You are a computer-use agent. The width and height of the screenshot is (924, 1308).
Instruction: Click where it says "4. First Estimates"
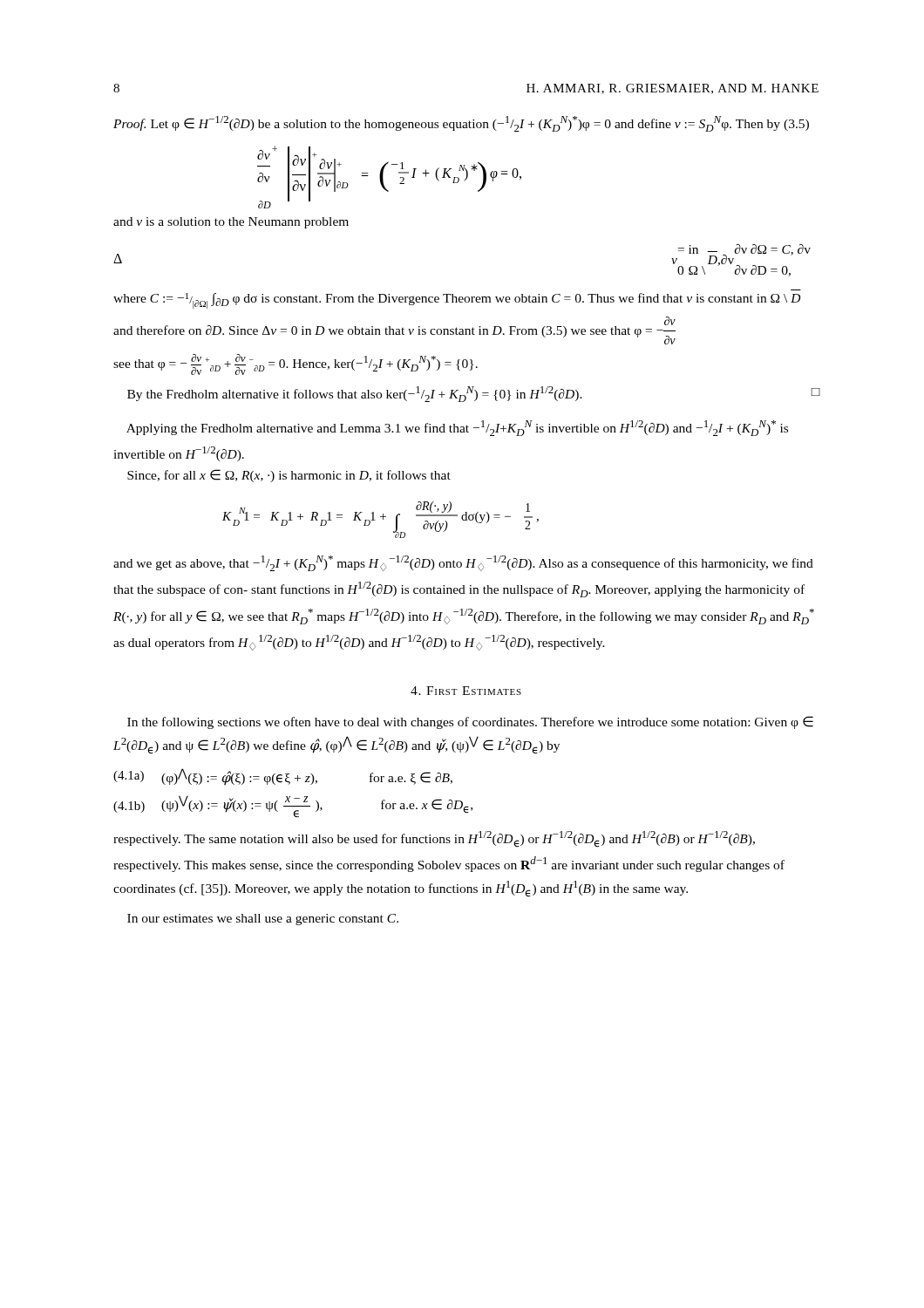(466, 690)
